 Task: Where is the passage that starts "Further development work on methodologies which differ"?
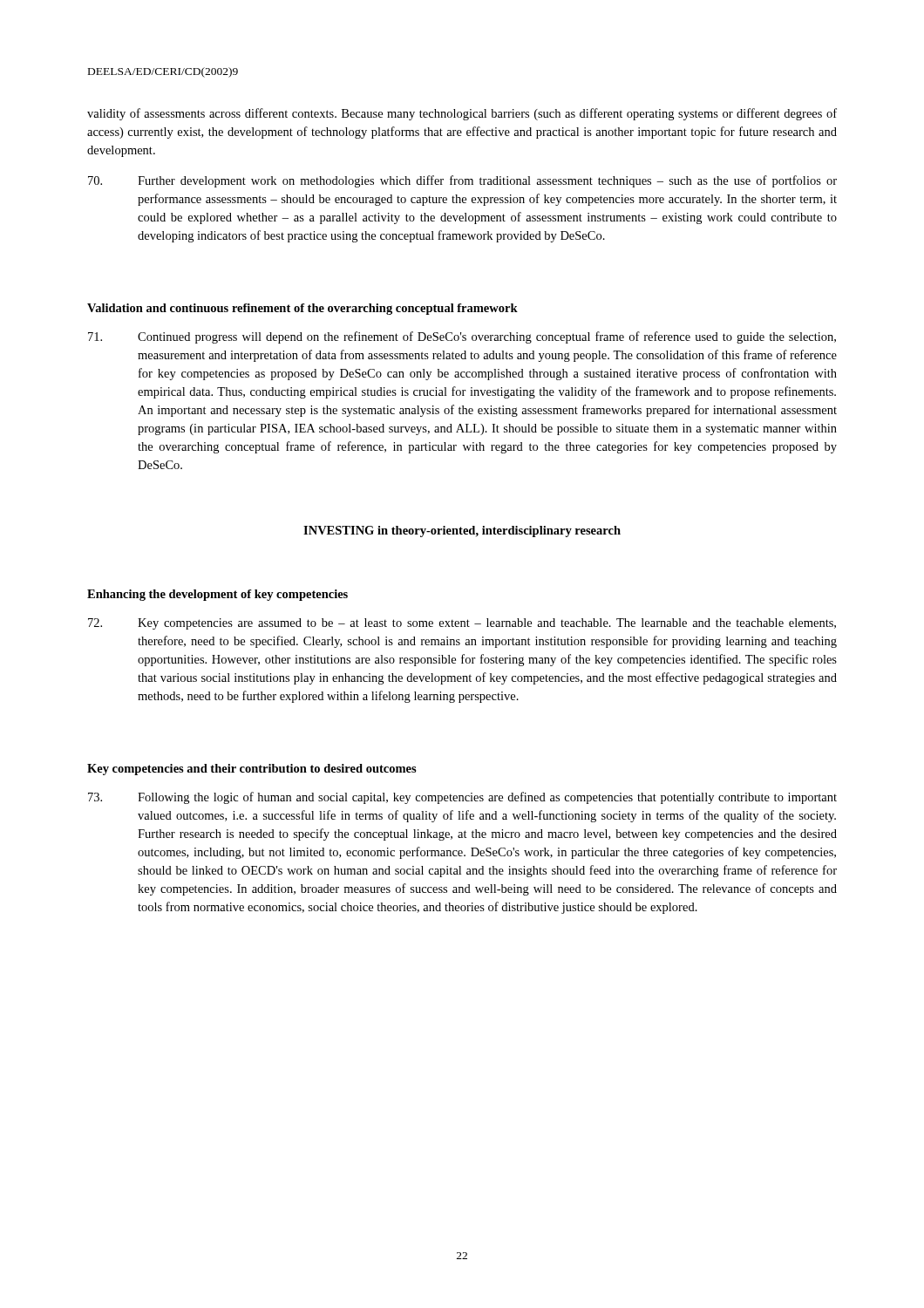pyautogui.click(x=462, y=208)
